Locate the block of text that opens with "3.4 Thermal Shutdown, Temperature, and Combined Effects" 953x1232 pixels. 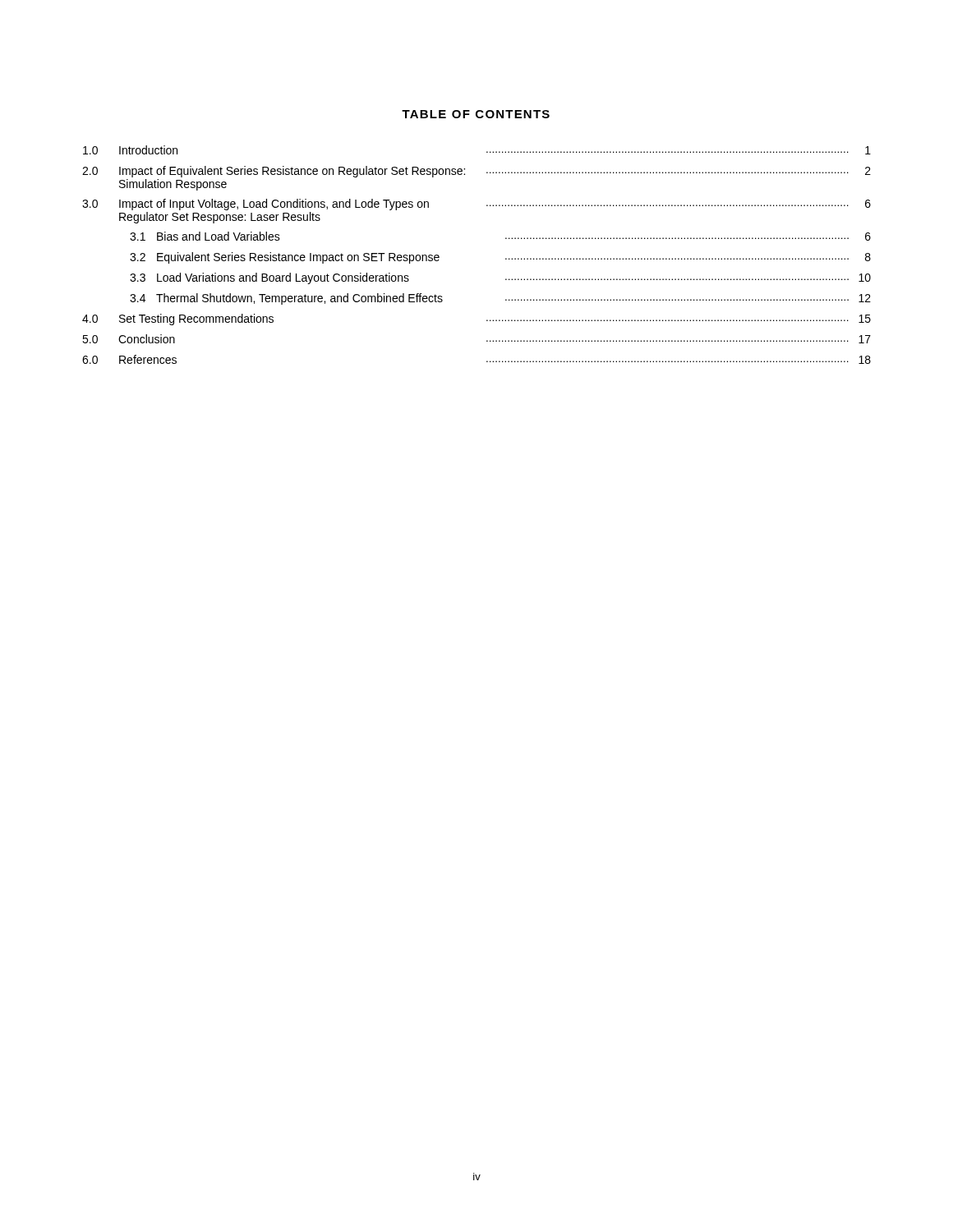pos(500,298)
